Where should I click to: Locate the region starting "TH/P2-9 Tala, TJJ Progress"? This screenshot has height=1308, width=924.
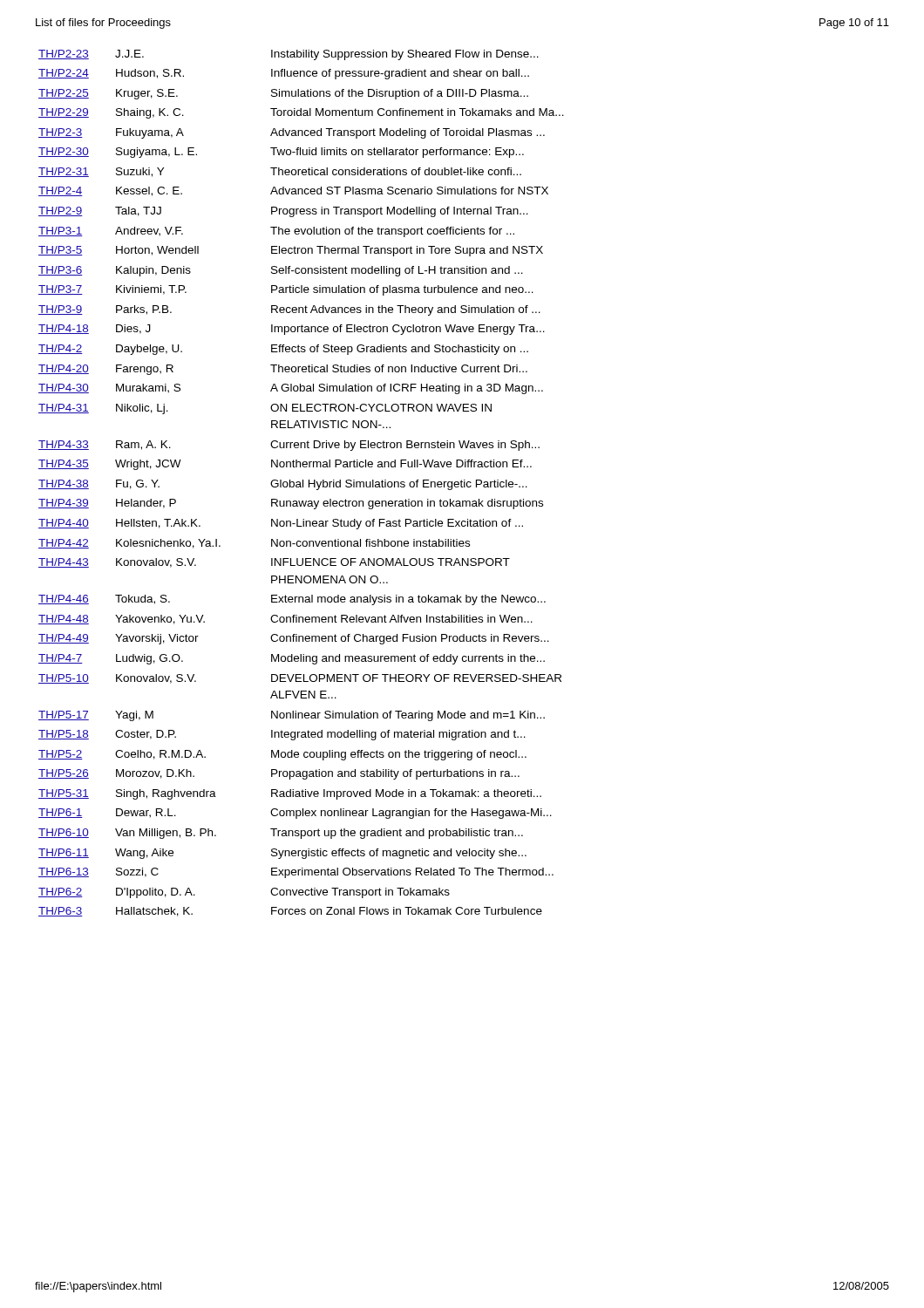click(462, 211)
